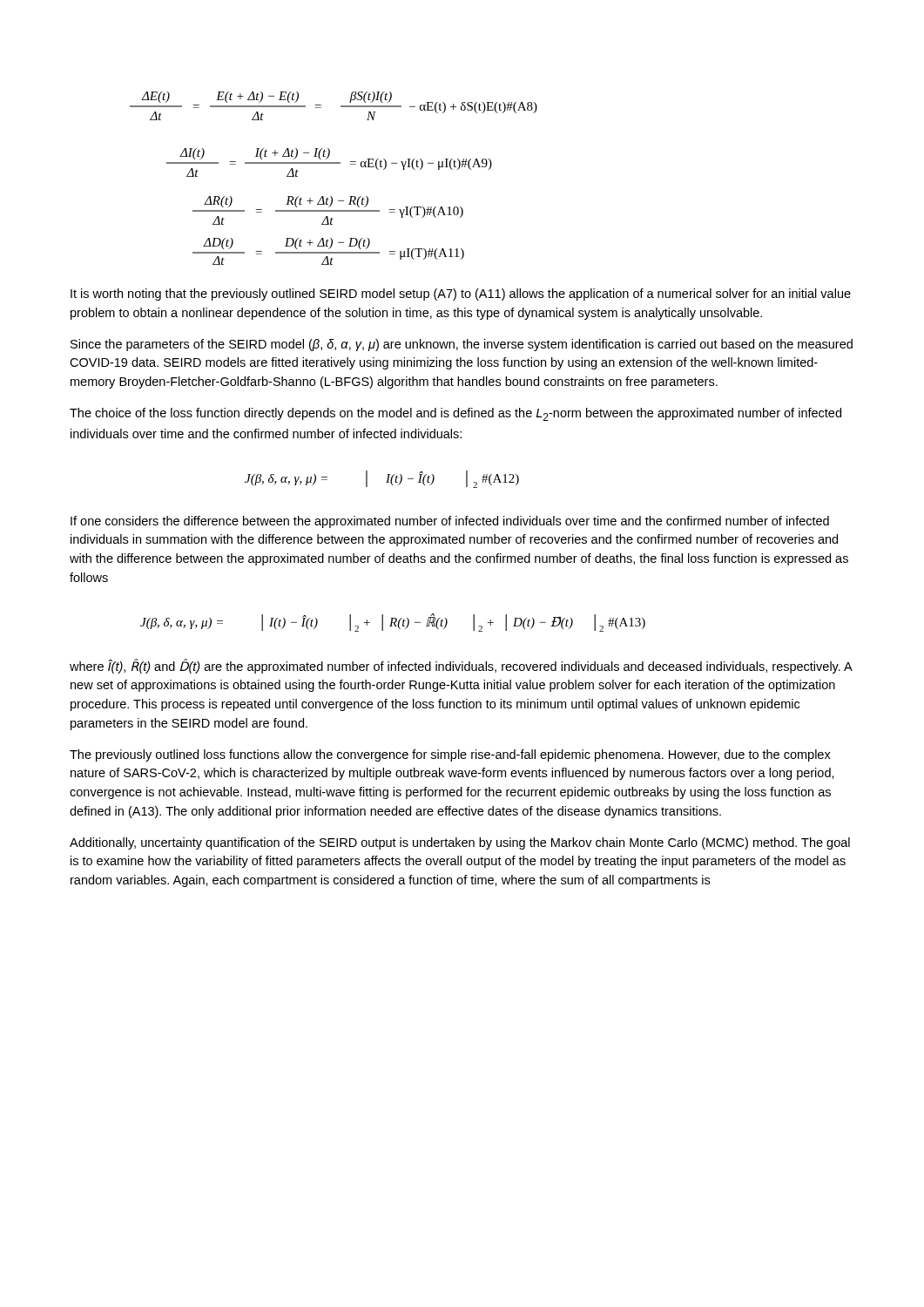Find the region starting "The choice of the loss function directly"

[462, 424]
